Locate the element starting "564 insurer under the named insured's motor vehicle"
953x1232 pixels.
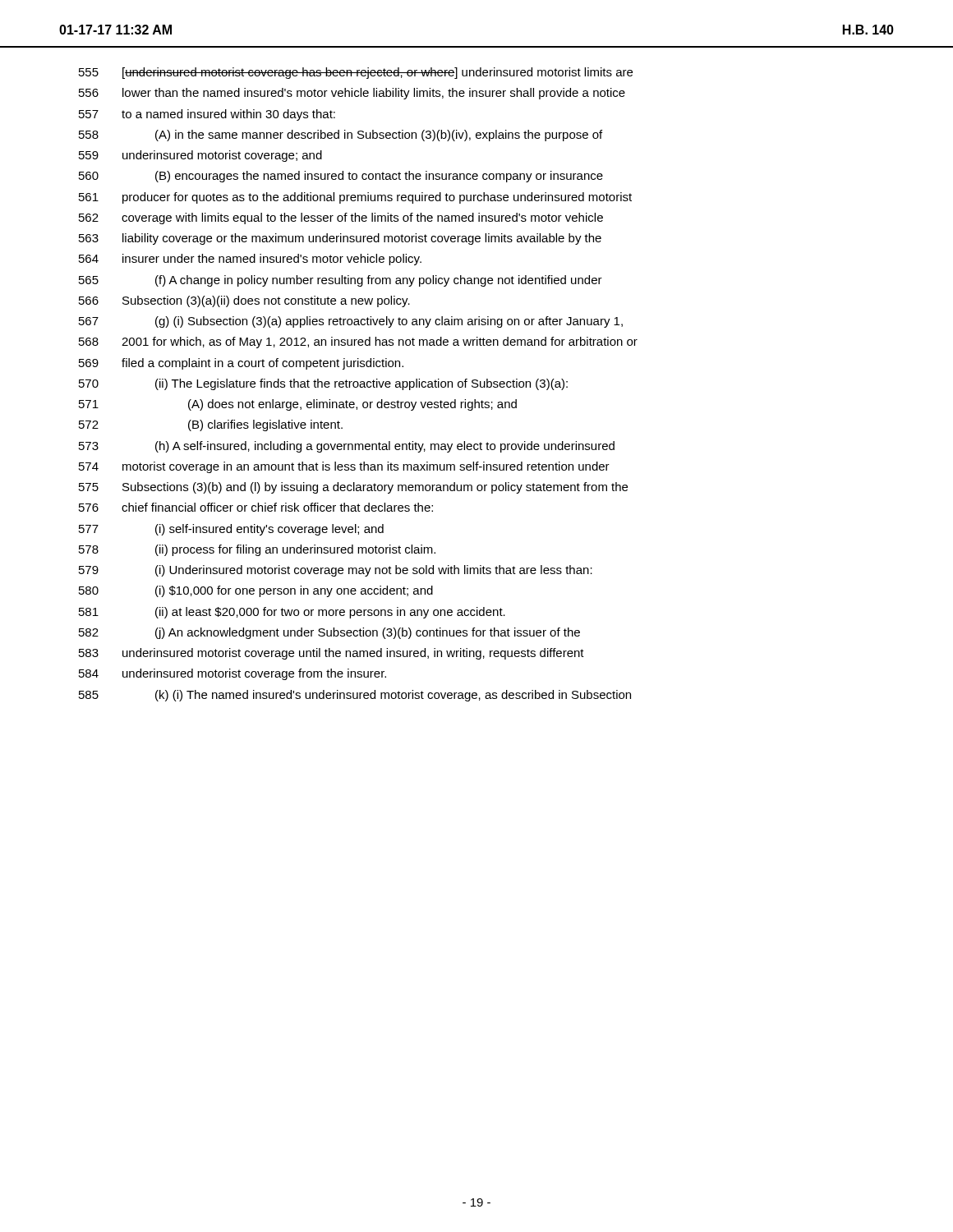(250, 260)
